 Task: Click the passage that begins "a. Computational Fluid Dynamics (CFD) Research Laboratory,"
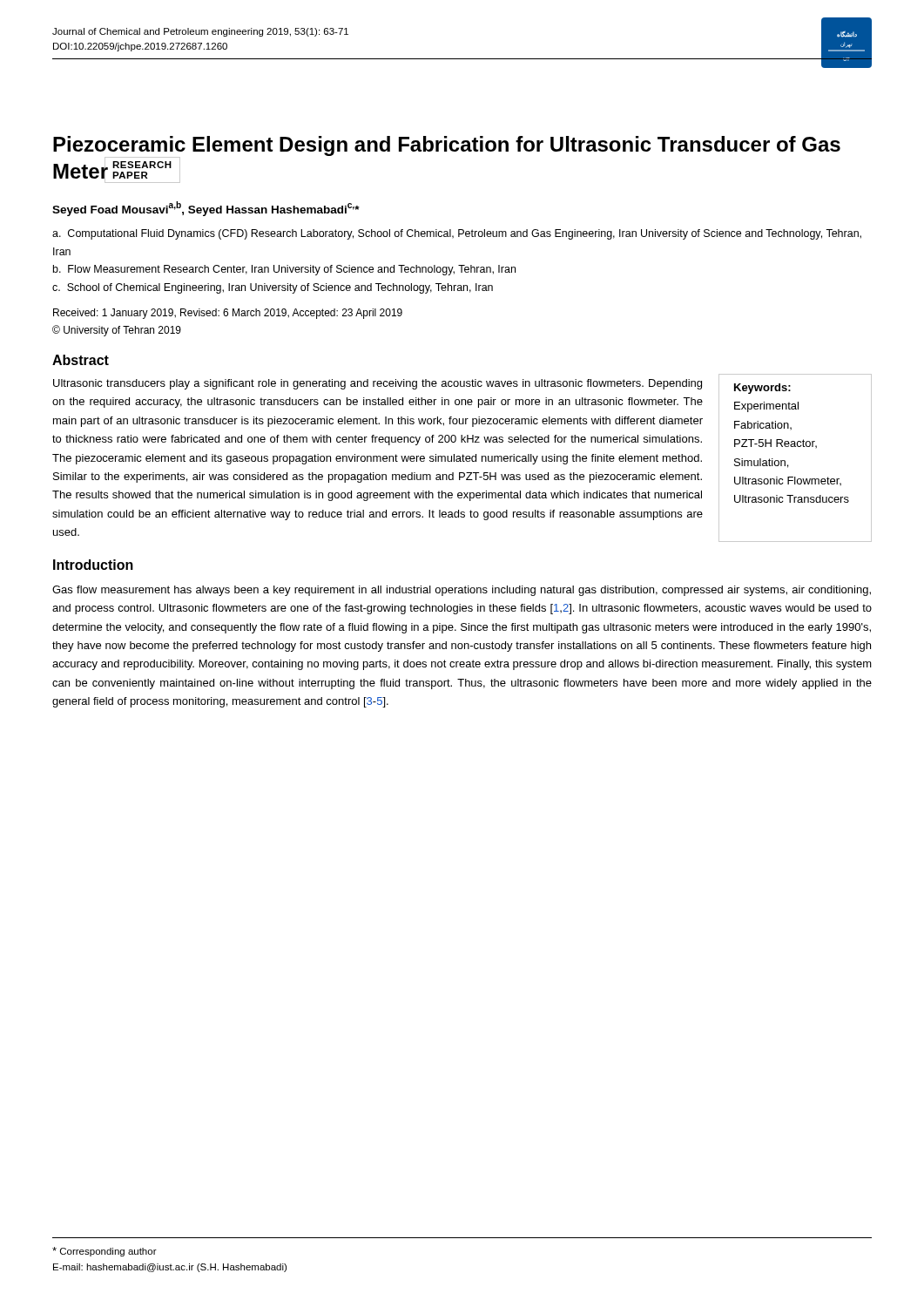457,242
